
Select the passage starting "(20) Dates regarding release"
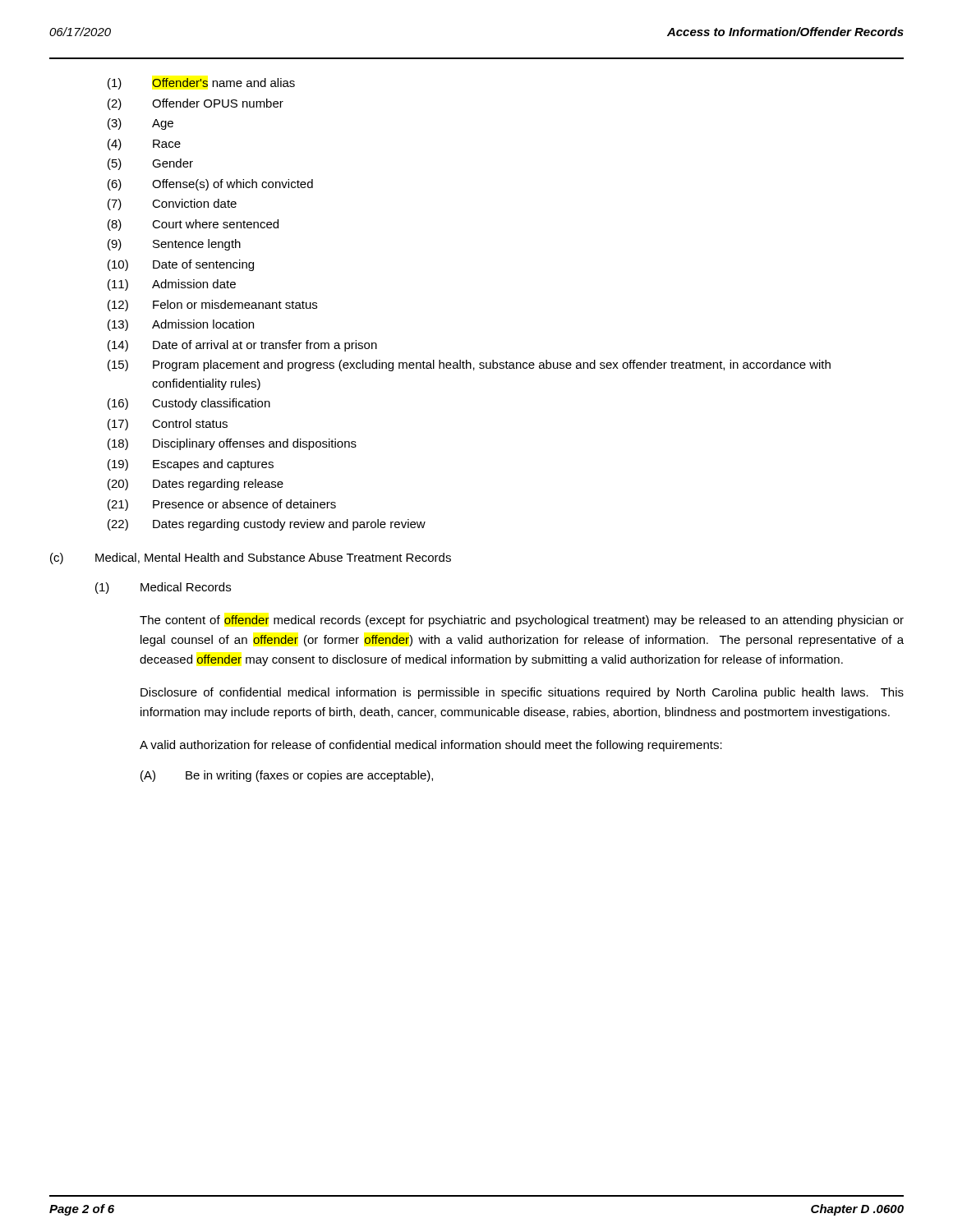tap(196, 485)
